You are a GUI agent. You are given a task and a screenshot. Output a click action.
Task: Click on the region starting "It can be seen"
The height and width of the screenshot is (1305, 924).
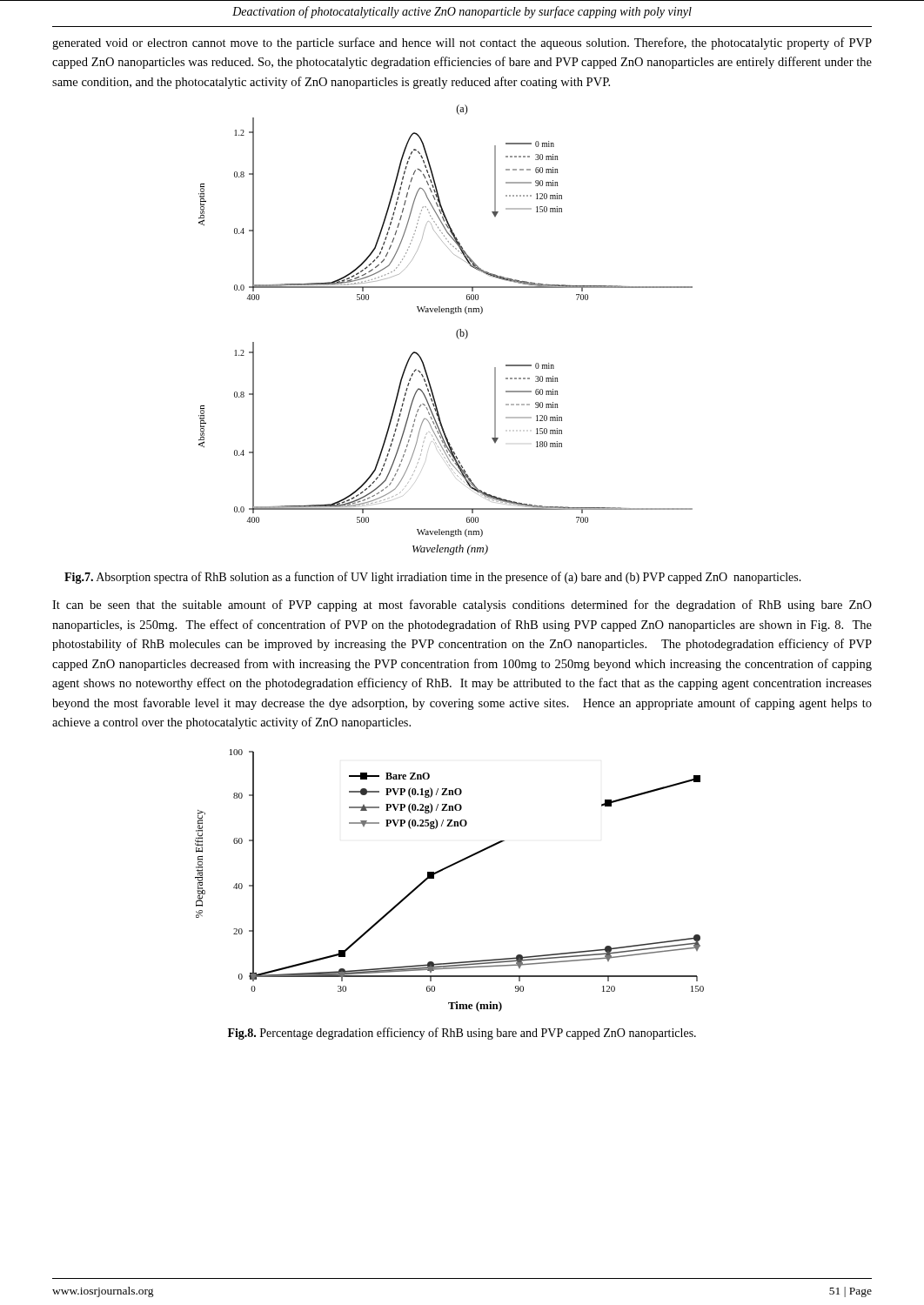coord(462,664)
